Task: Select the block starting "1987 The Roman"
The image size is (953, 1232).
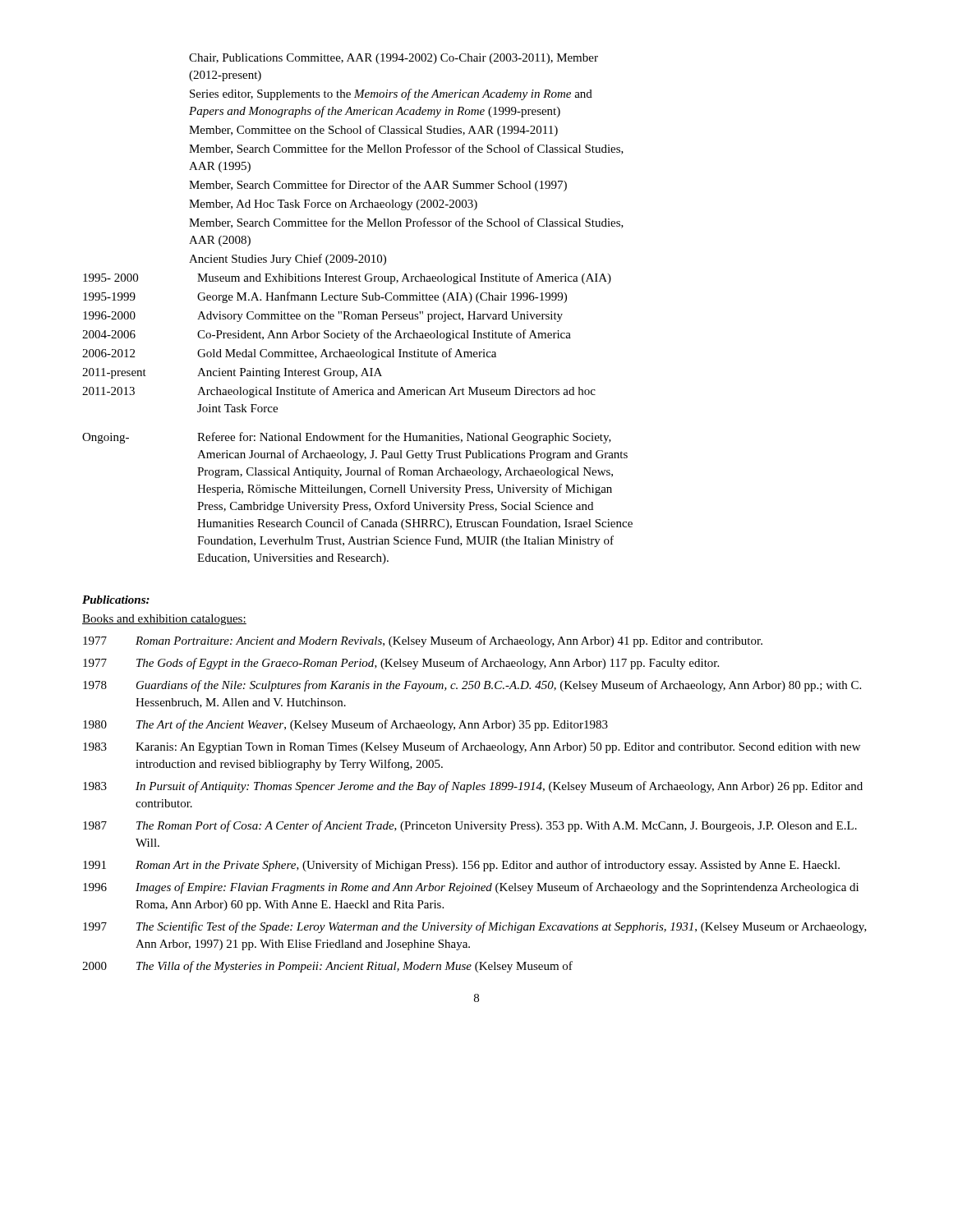Action: [476, 834]
